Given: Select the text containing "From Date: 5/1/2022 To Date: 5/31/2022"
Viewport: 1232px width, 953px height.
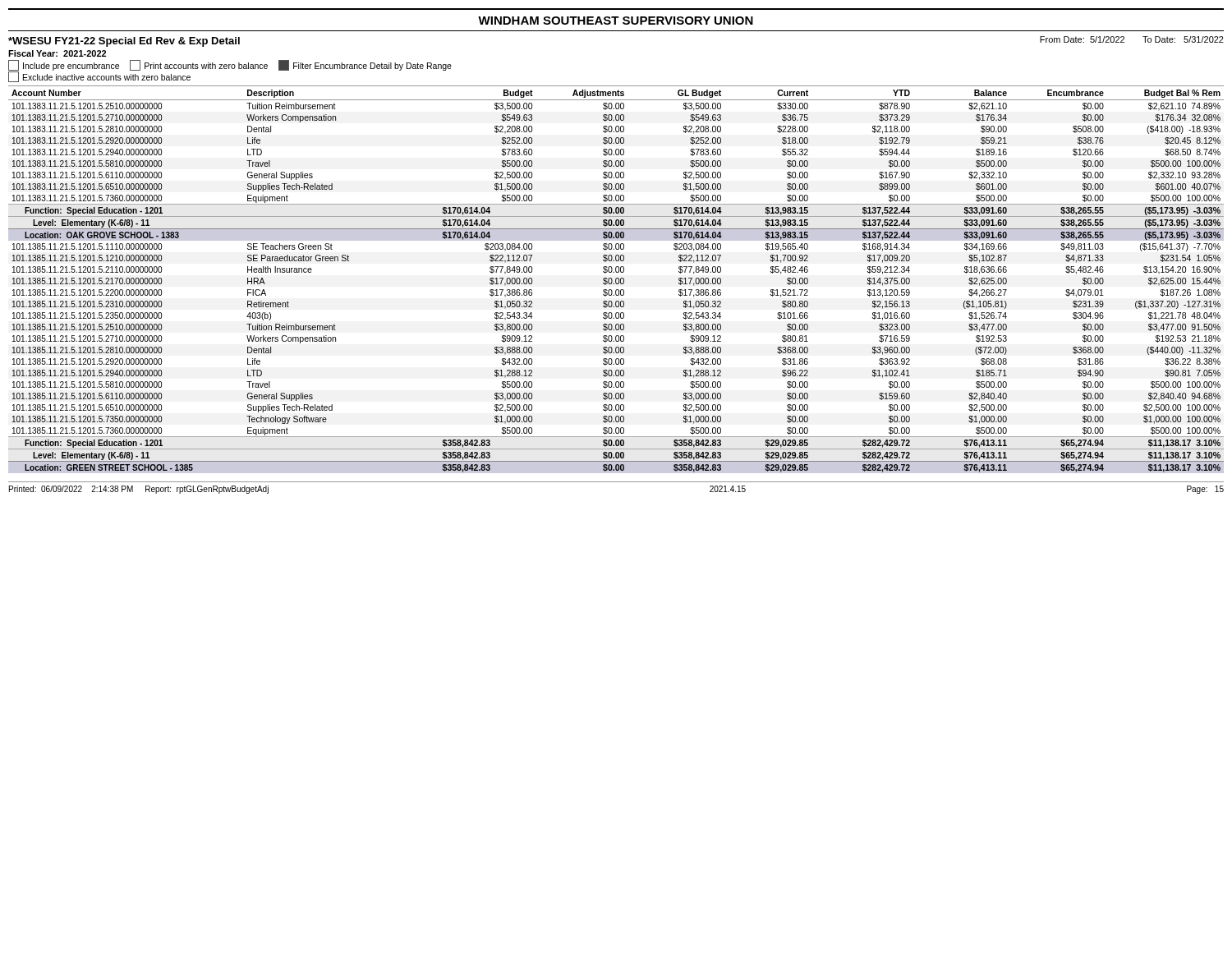Looking at the screenshot, I should (x=1132, y=39).
